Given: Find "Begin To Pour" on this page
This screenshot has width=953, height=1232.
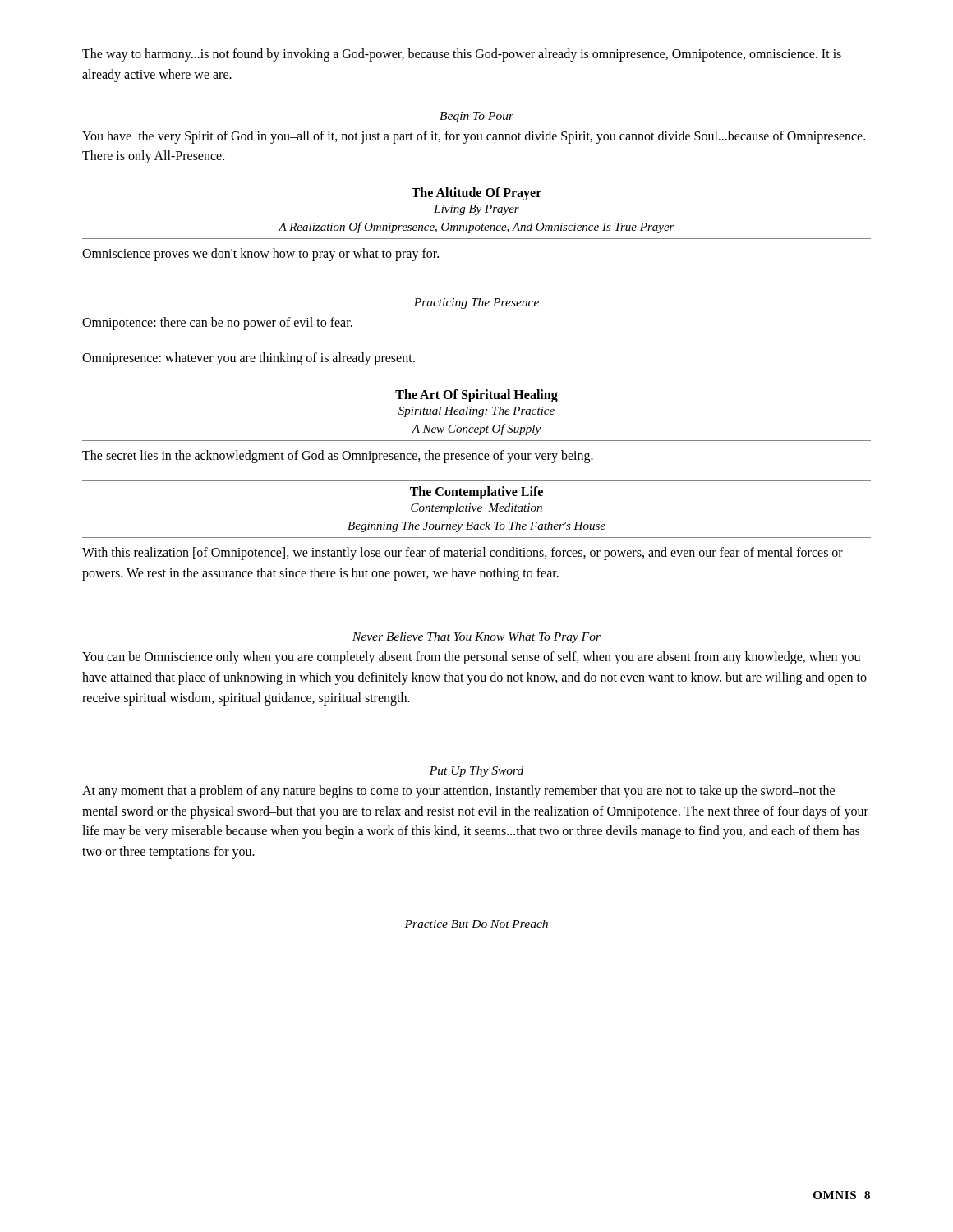Looking at the screenshot, I should 476,115.
